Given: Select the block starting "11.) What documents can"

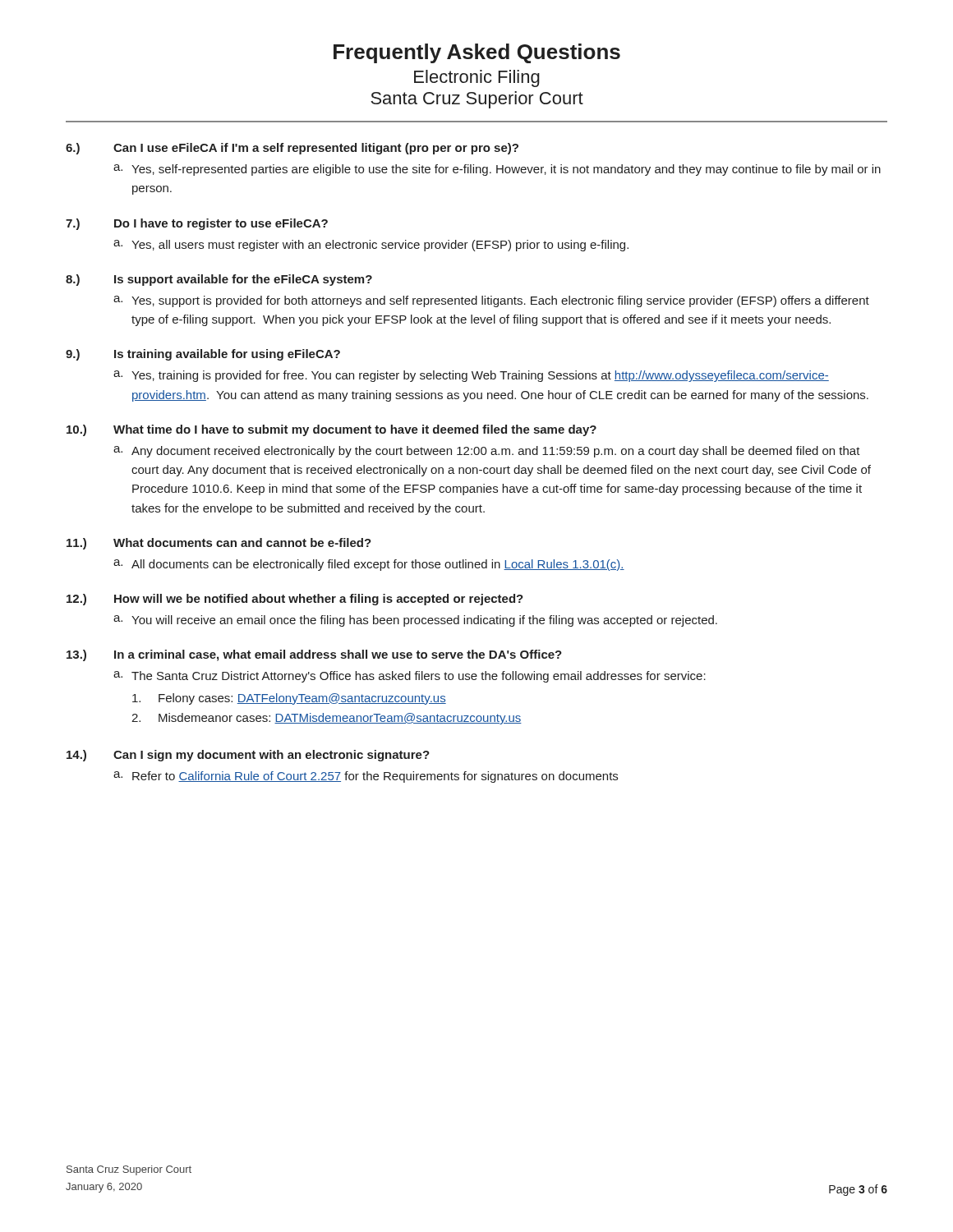Looking at the screenshot, I should 219,542.
